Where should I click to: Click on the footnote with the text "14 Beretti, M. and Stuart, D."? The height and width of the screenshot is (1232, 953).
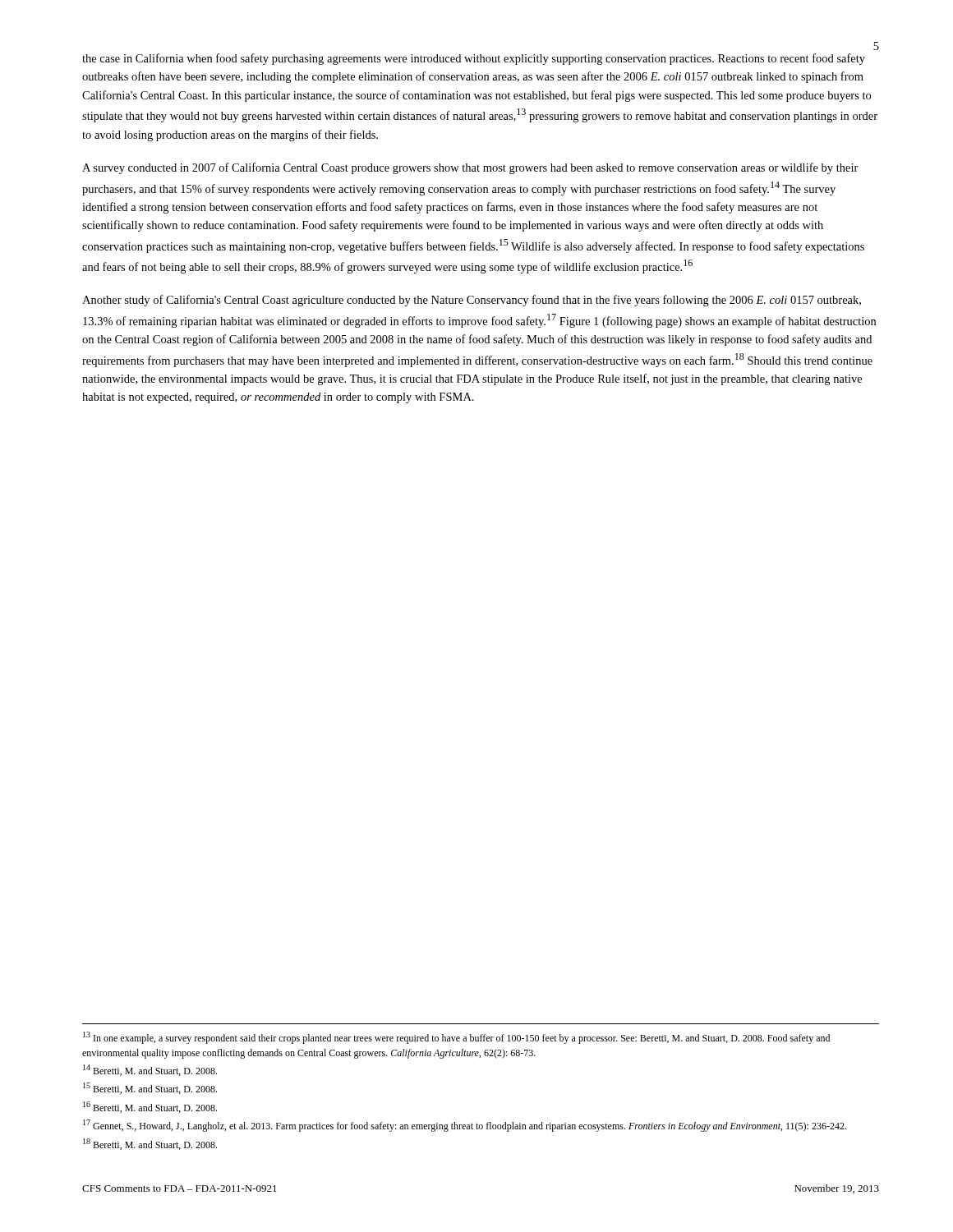150,1070
